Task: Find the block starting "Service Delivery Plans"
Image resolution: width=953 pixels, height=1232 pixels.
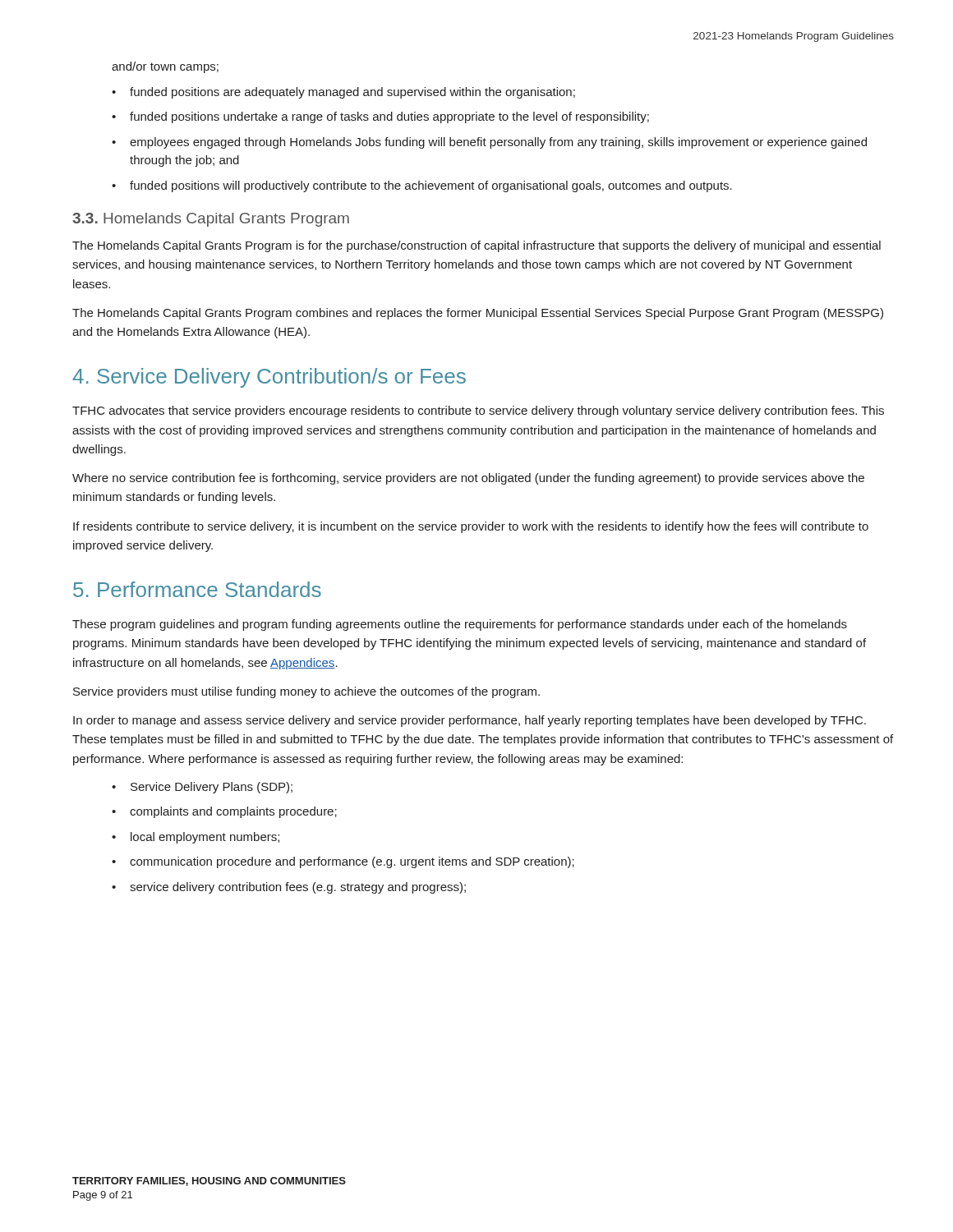Action: click(x=212, y=786)
